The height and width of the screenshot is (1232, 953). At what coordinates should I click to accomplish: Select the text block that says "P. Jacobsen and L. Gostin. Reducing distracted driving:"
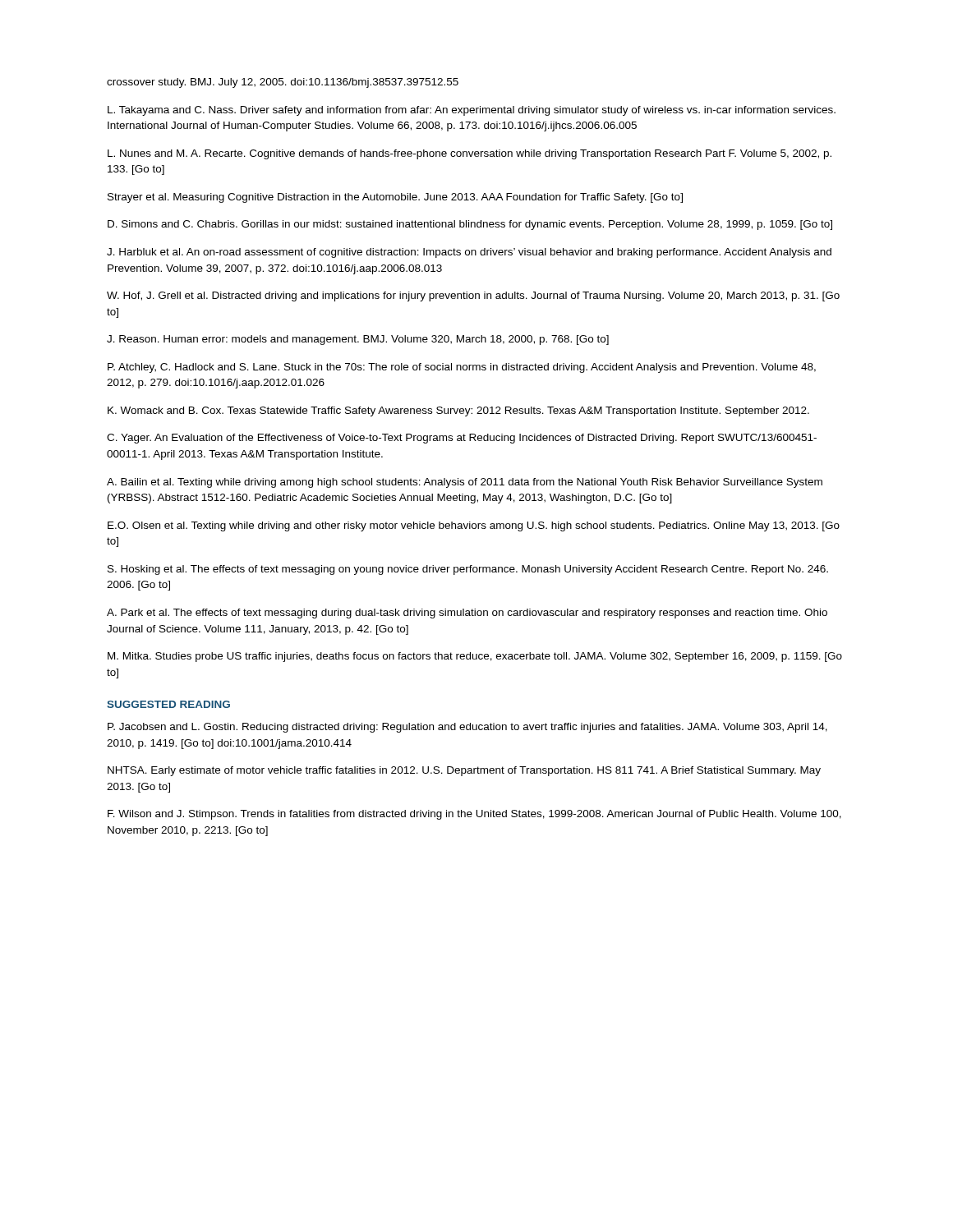pyautogui.click(x=467, y=735)
